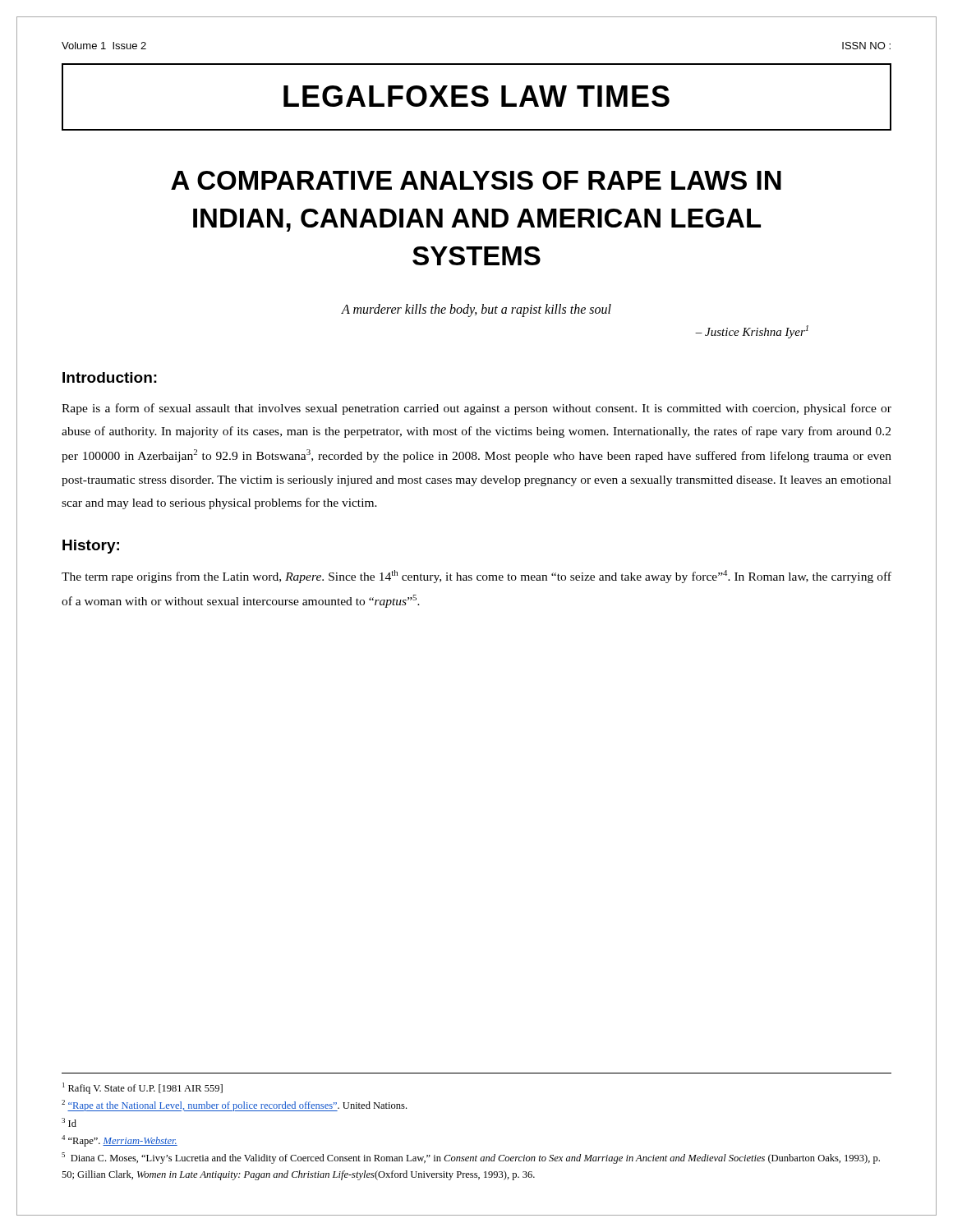953x1232 pixels.
Task: Click the passage that begins "A murderer kills the"
Action: (476, 309)
